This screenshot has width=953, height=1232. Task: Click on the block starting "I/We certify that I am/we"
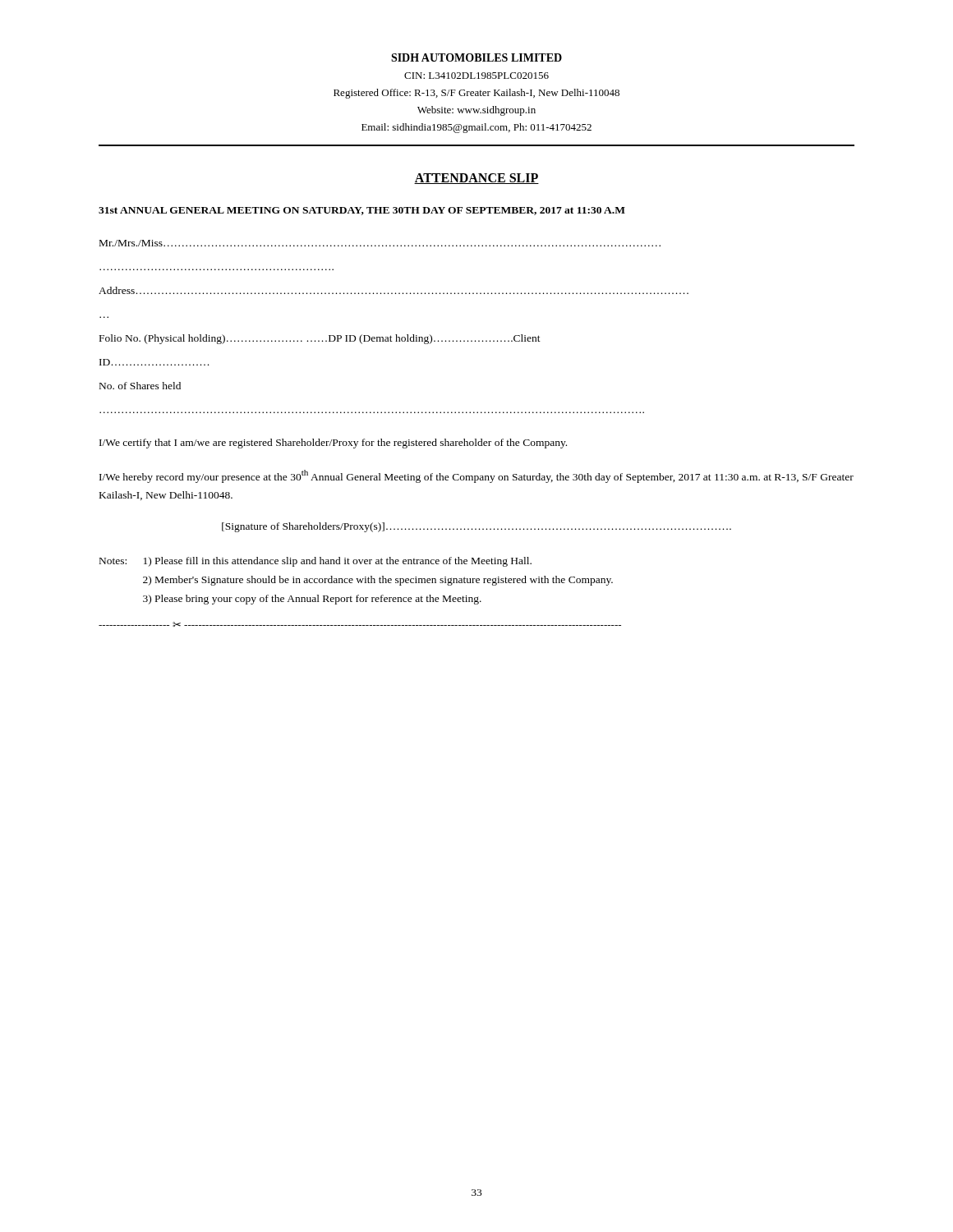click(333, 442)
